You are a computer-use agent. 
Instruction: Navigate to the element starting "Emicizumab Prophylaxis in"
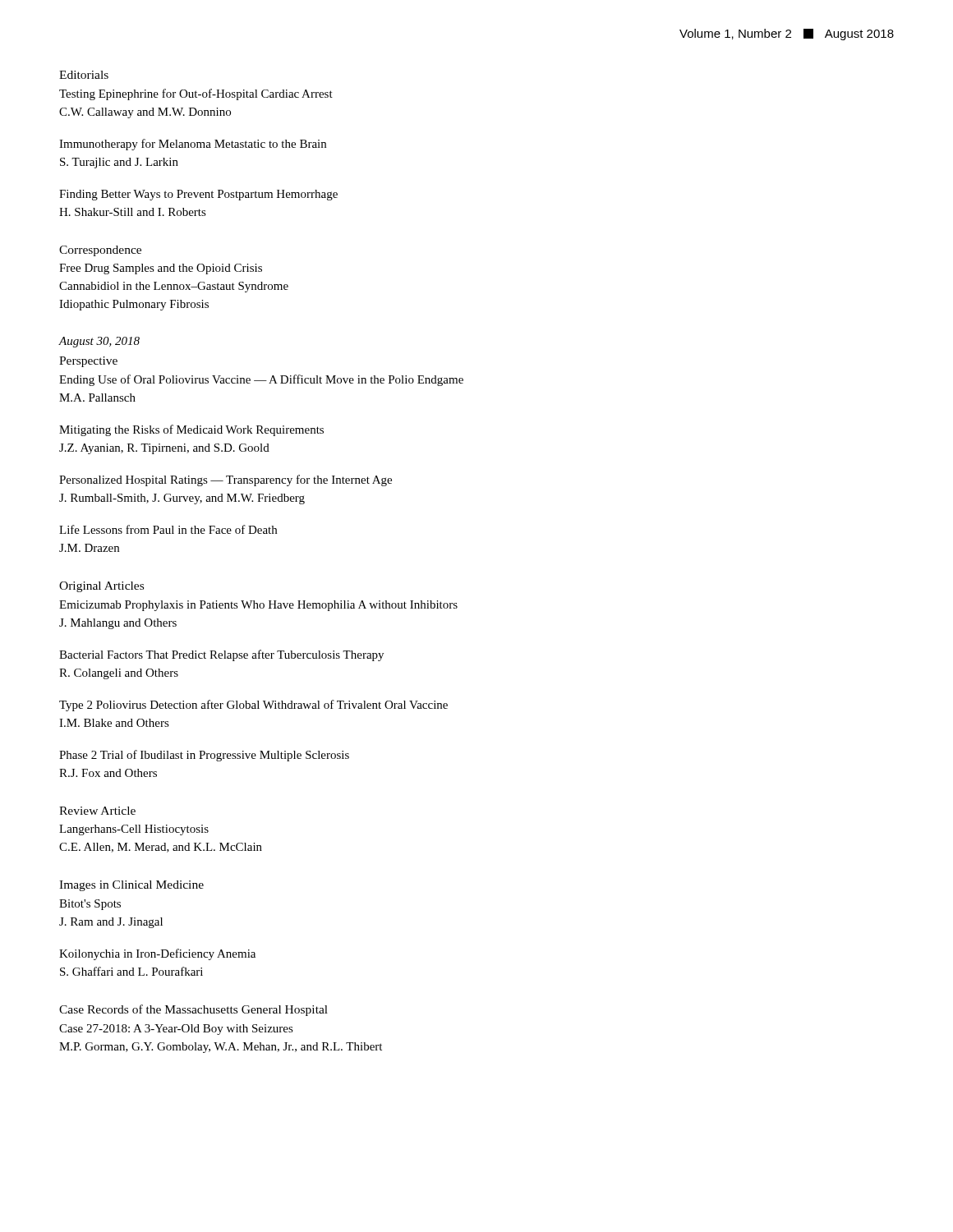point(347,614)
